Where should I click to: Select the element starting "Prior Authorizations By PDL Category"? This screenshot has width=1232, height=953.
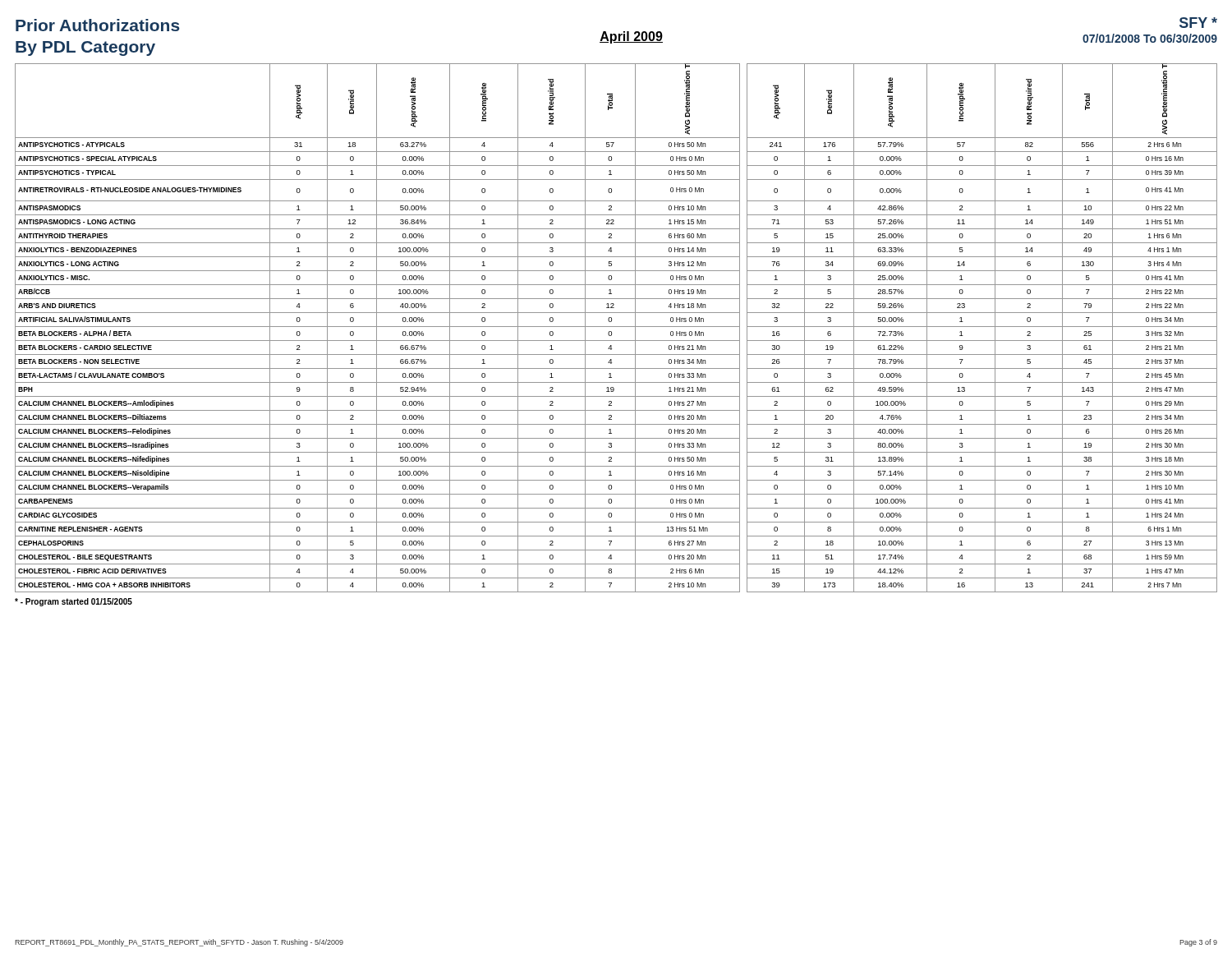(x=97, y=36)
